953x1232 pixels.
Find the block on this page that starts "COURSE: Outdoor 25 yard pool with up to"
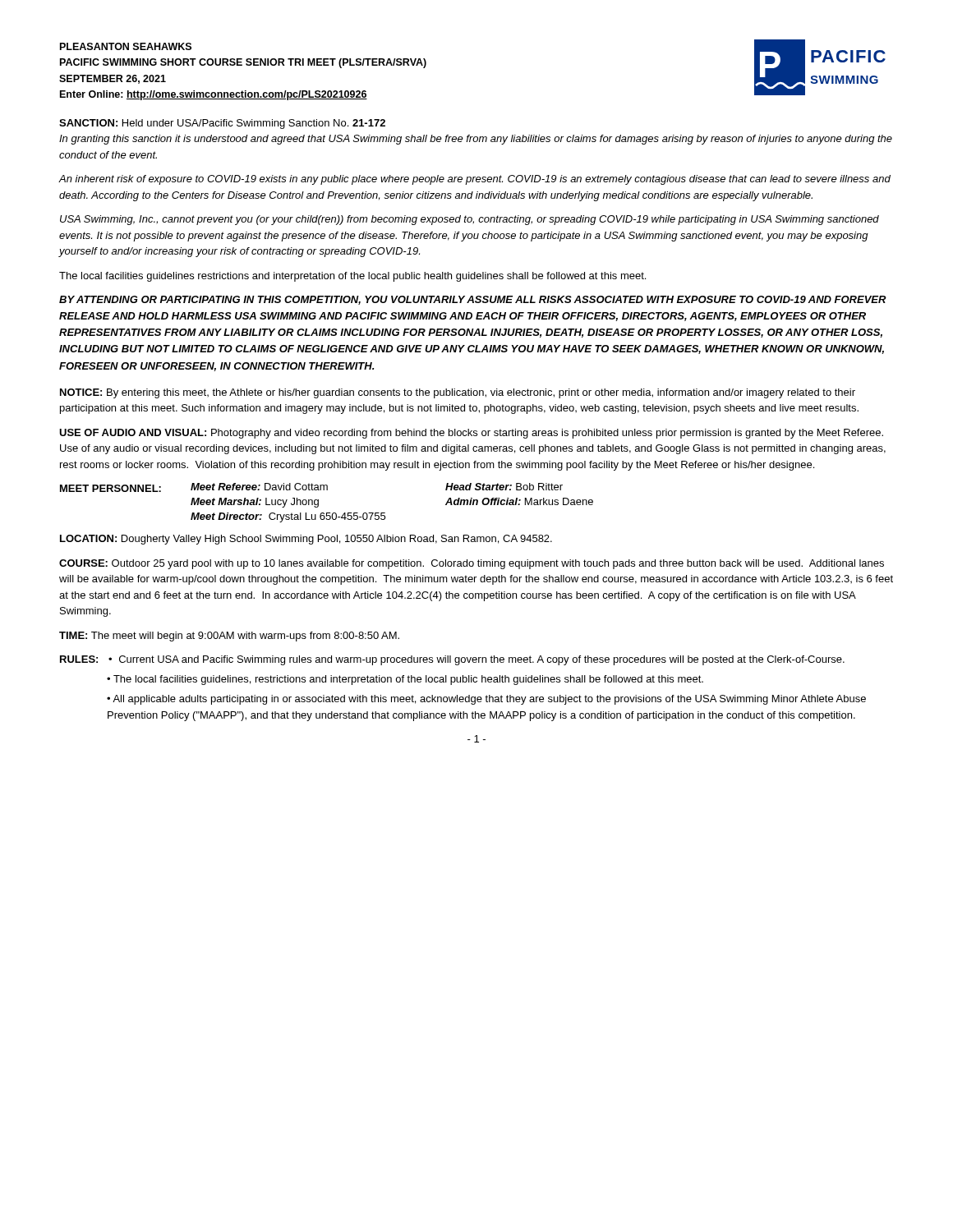pyautogui.click(x=476, y=587)
